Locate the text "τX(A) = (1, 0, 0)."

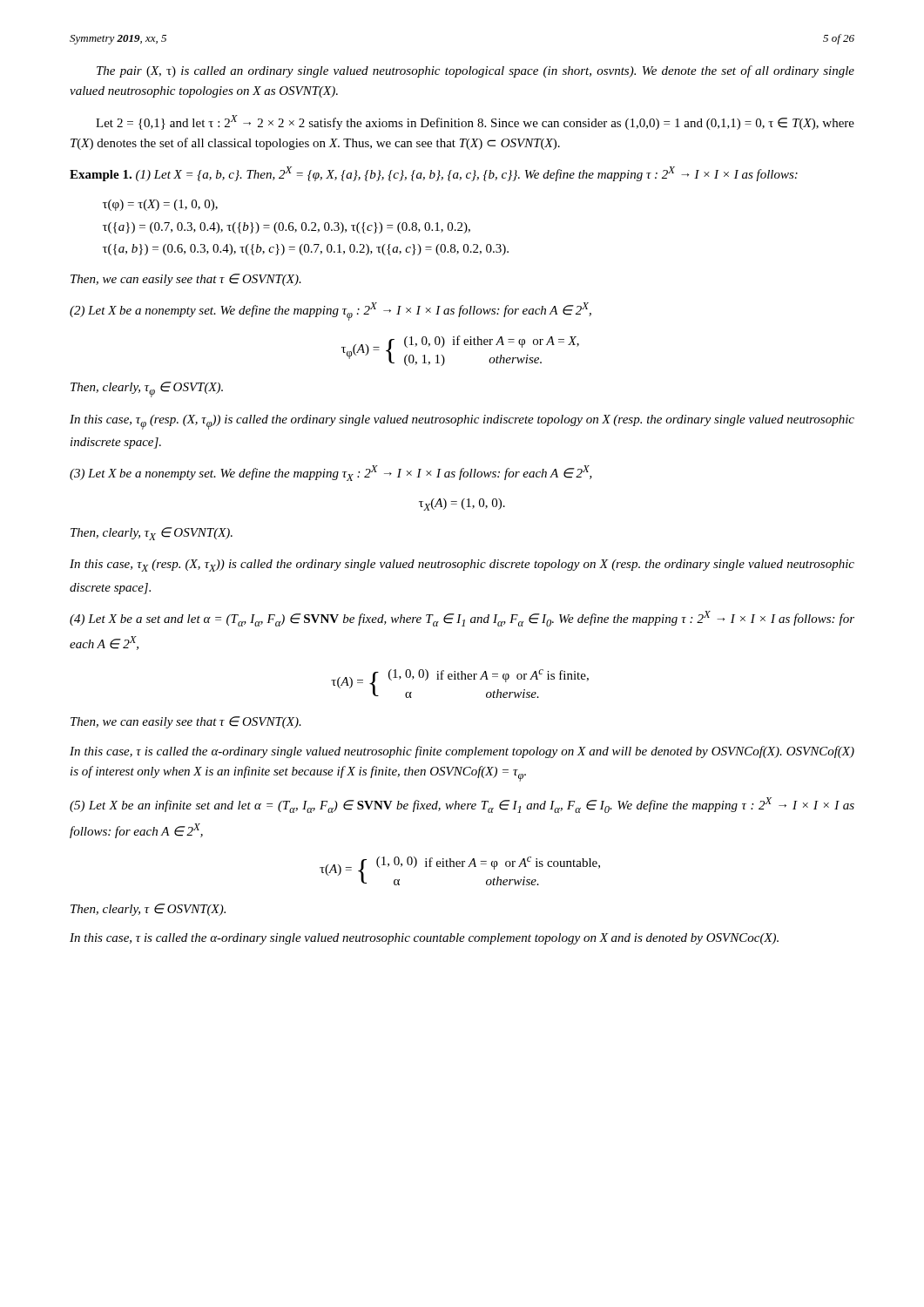click(x=462, y=505)
